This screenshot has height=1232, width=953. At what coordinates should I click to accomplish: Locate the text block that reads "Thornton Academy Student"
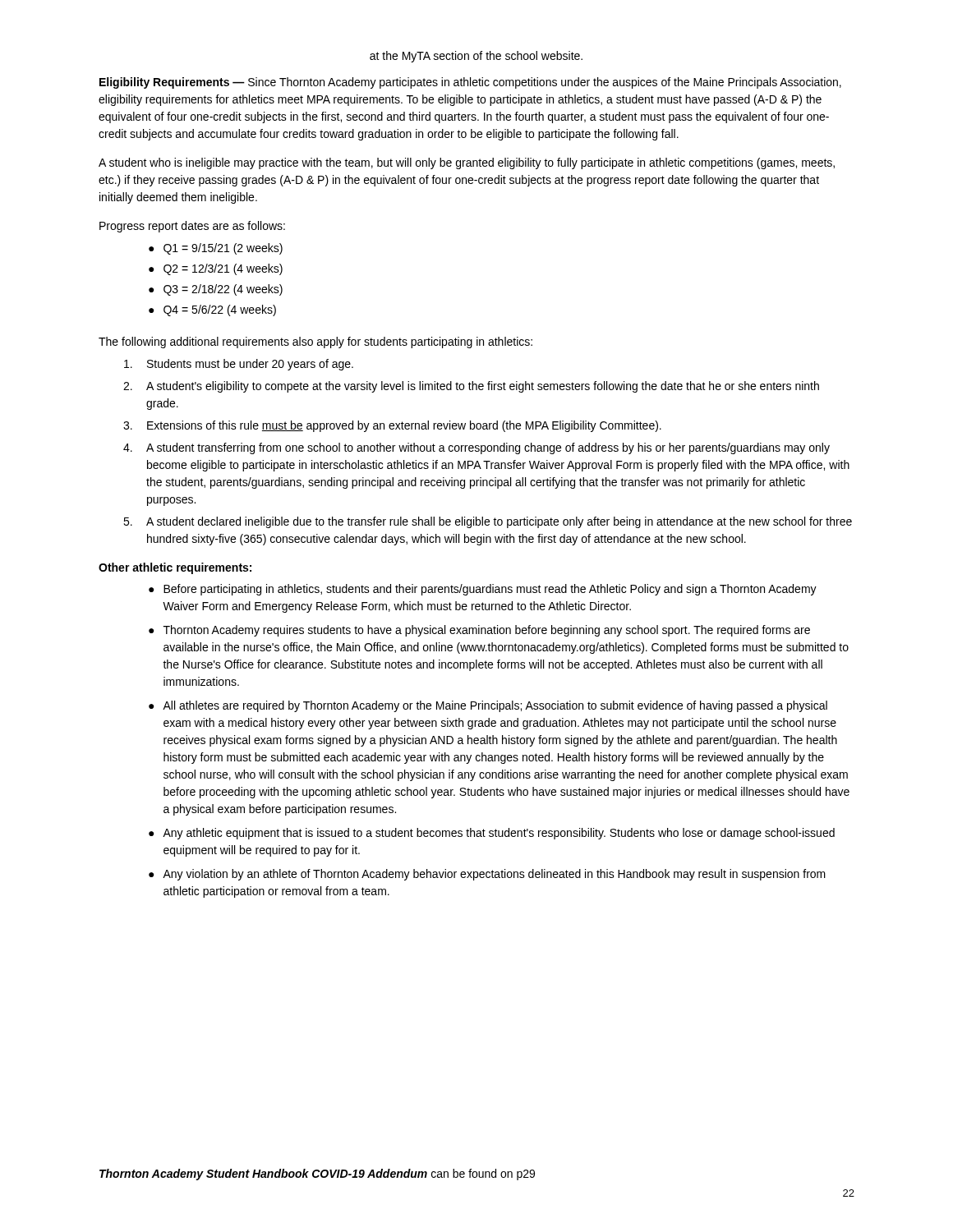[x=317, y=1174]
